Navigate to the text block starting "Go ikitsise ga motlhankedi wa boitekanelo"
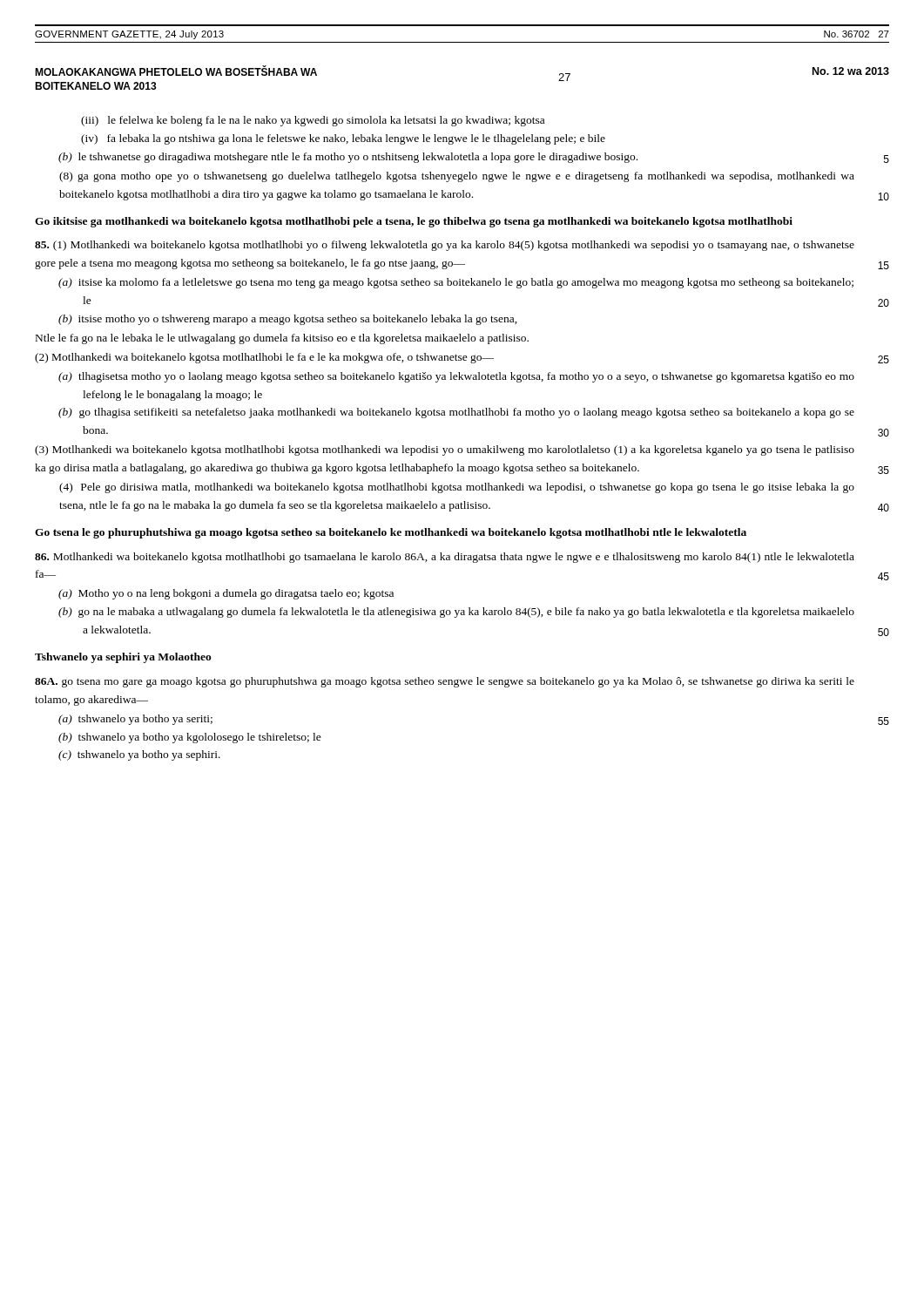This screenshot has width=924, height=1307. coord(414,220)
